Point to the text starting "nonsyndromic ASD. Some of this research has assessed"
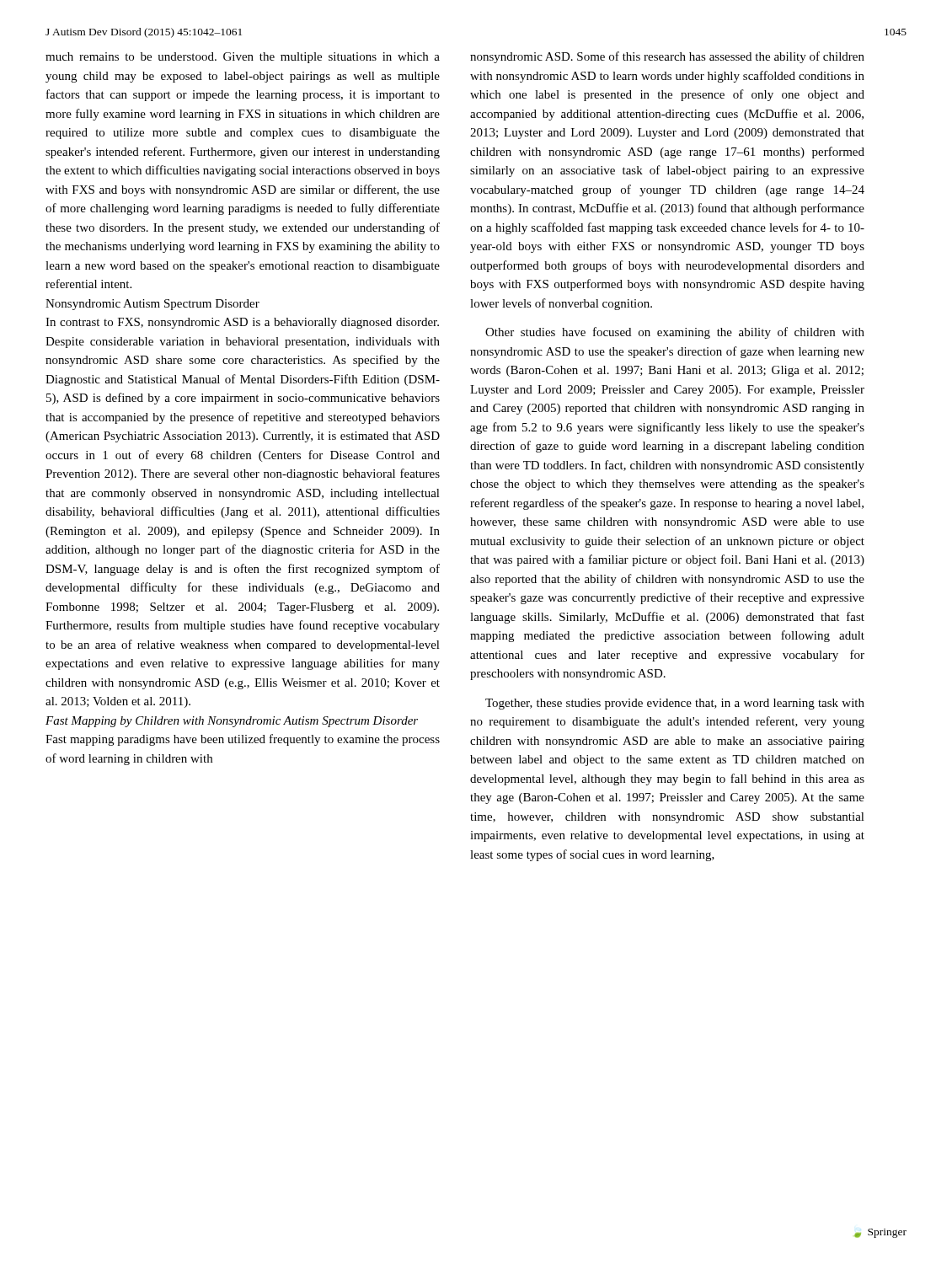Screen dimensions: 1264x952 tap(667, 180)
